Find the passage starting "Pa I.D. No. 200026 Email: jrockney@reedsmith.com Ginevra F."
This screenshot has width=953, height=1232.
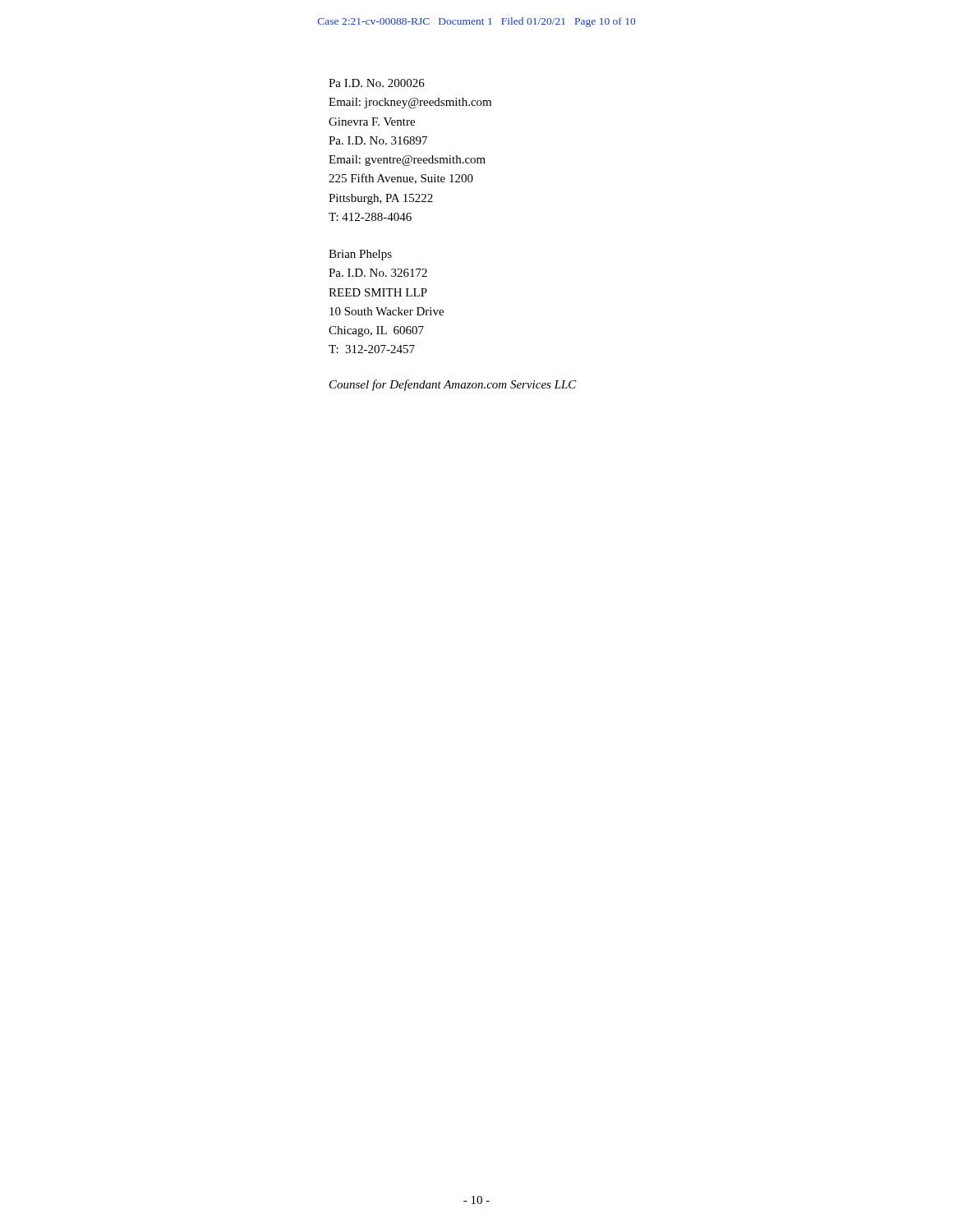pyautogui.click(x=452, y=150)
